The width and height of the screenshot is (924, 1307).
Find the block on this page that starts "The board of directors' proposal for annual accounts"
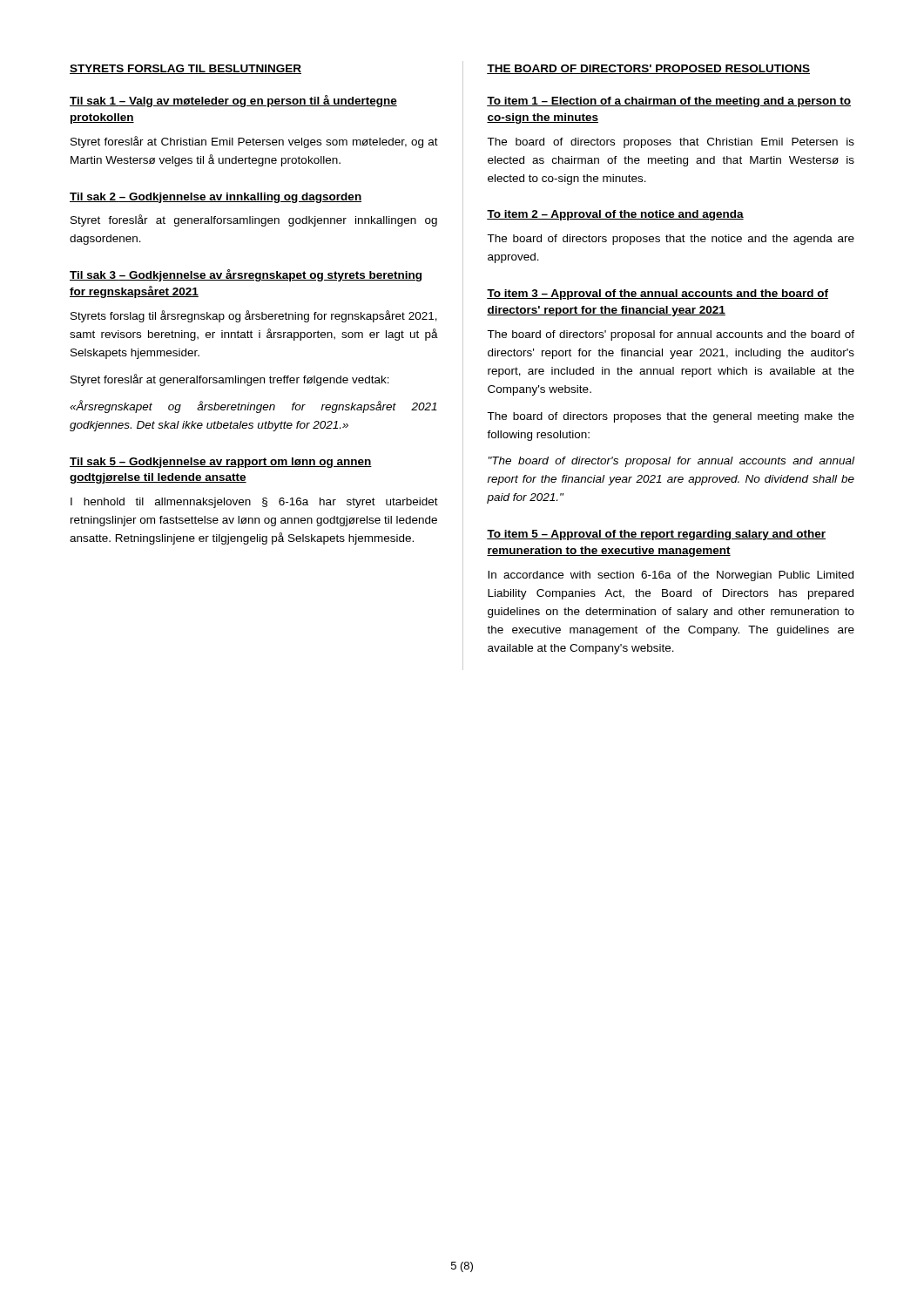pos(671,361)
